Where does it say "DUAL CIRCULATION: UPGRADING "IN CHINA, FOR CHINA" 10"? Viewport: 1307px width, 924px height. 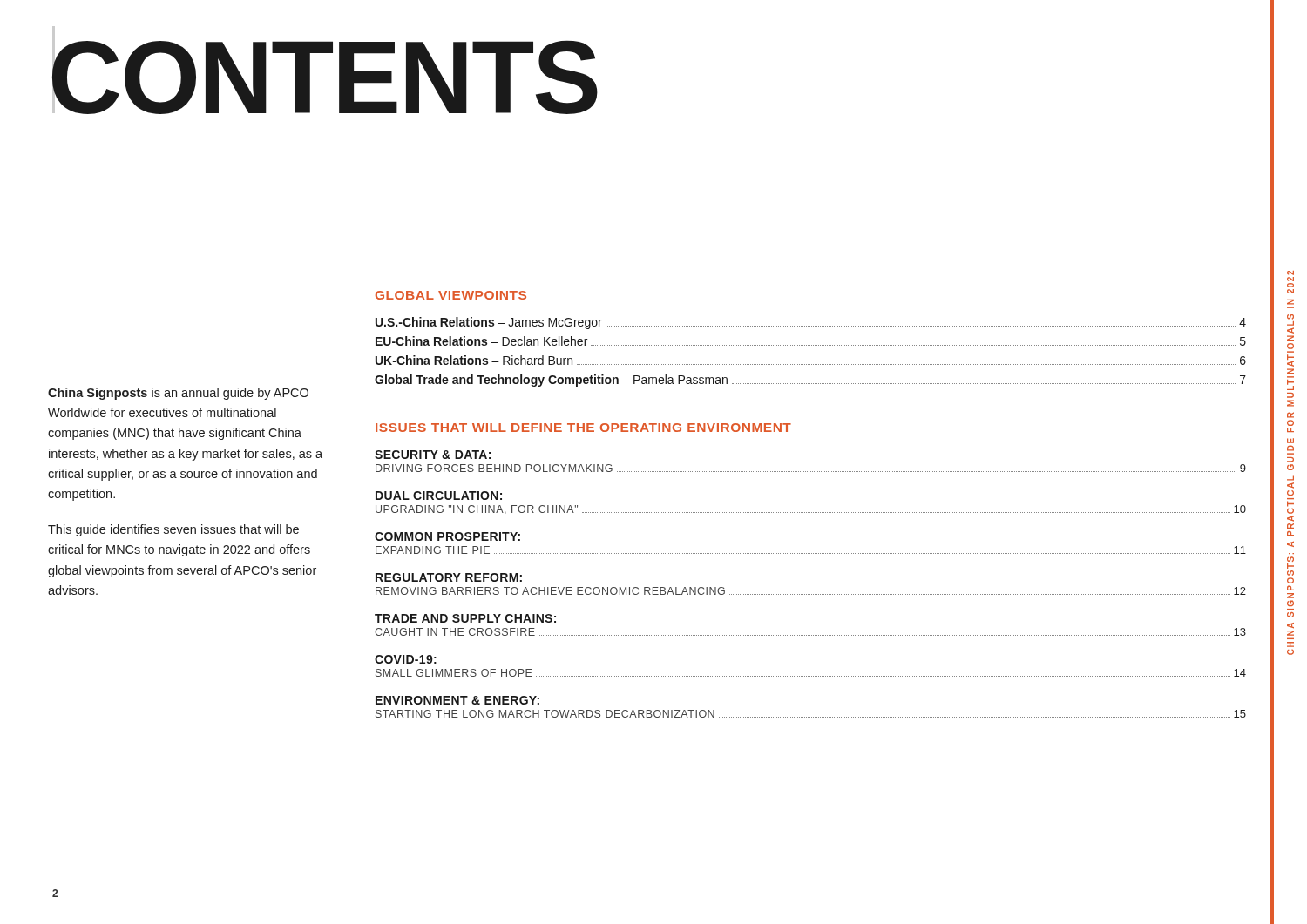pos(810,502)
